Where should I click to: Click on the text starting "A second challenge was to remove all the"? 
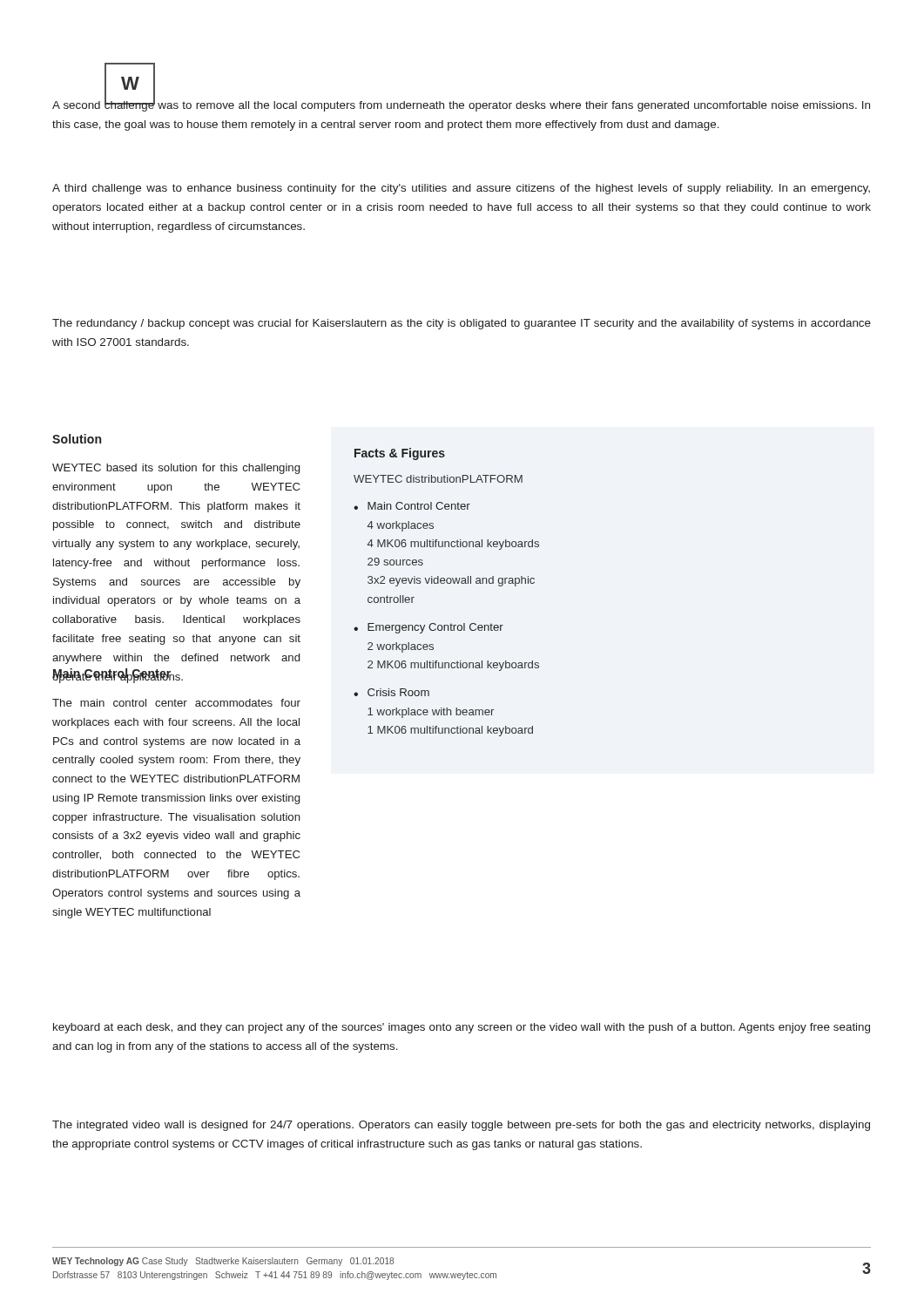tap(462, 115)
